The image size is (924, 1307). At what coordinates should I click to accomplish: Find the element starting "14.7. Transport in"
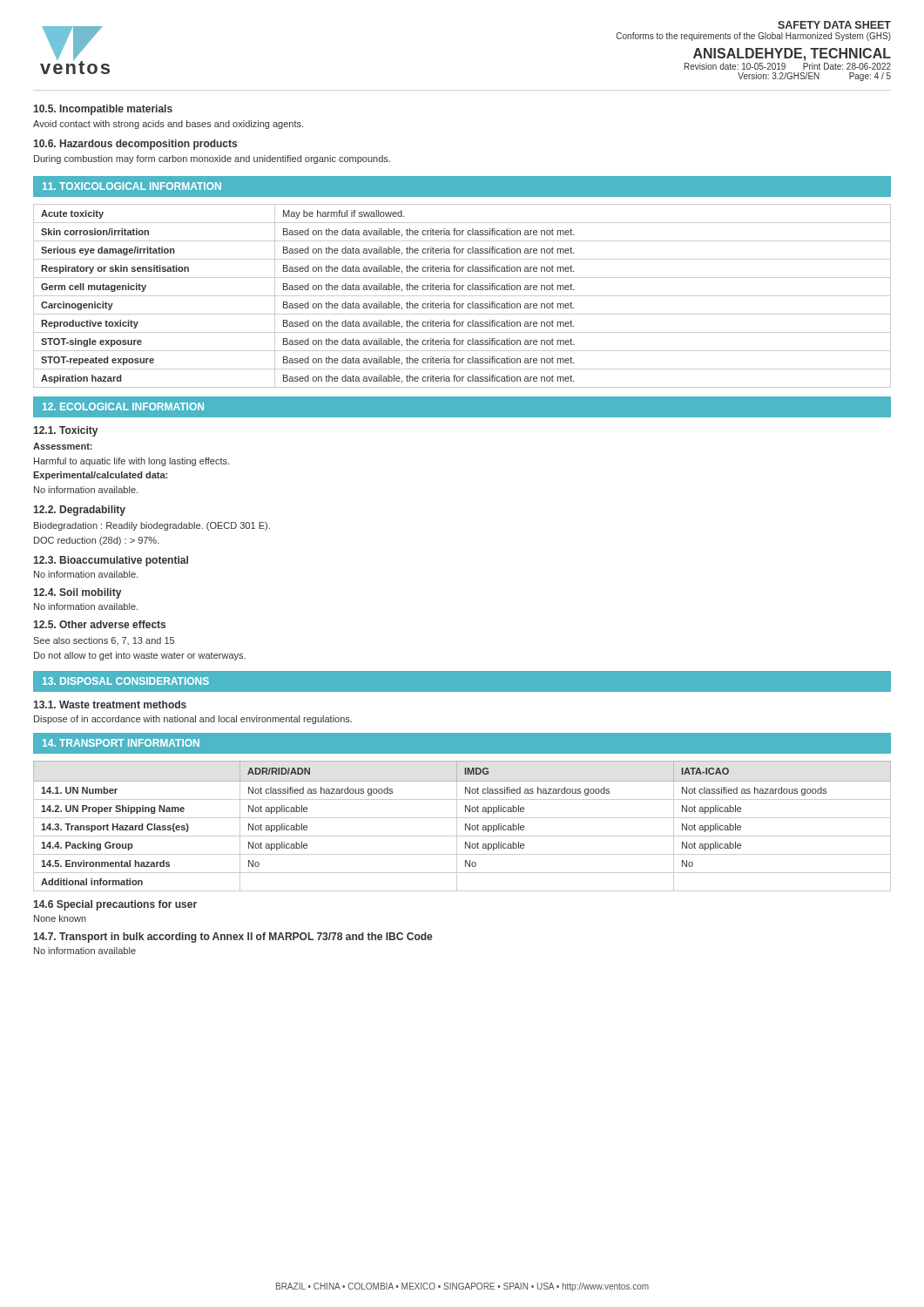(233, 937)
